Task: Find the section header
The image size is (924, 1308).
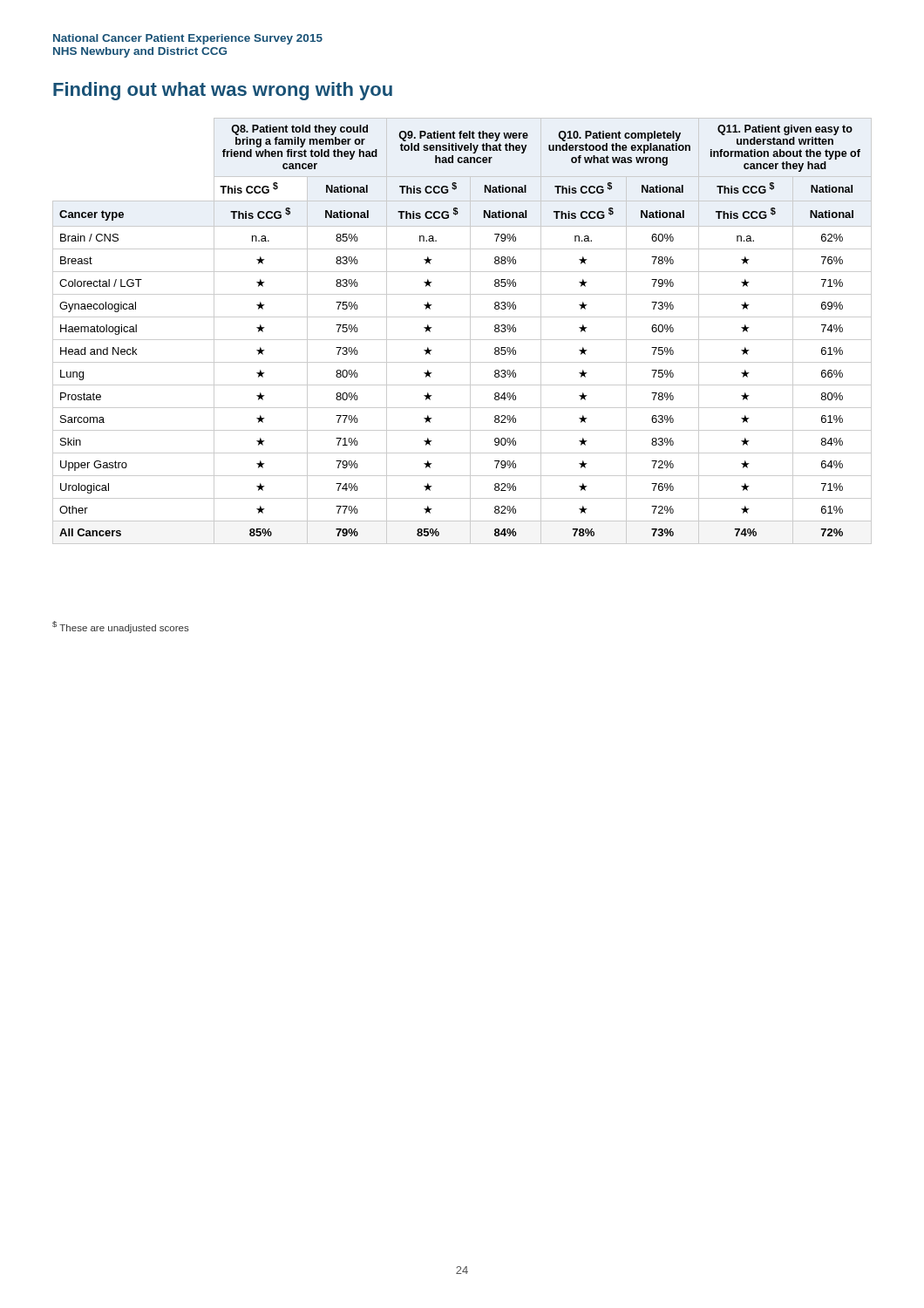Action: 223,90
